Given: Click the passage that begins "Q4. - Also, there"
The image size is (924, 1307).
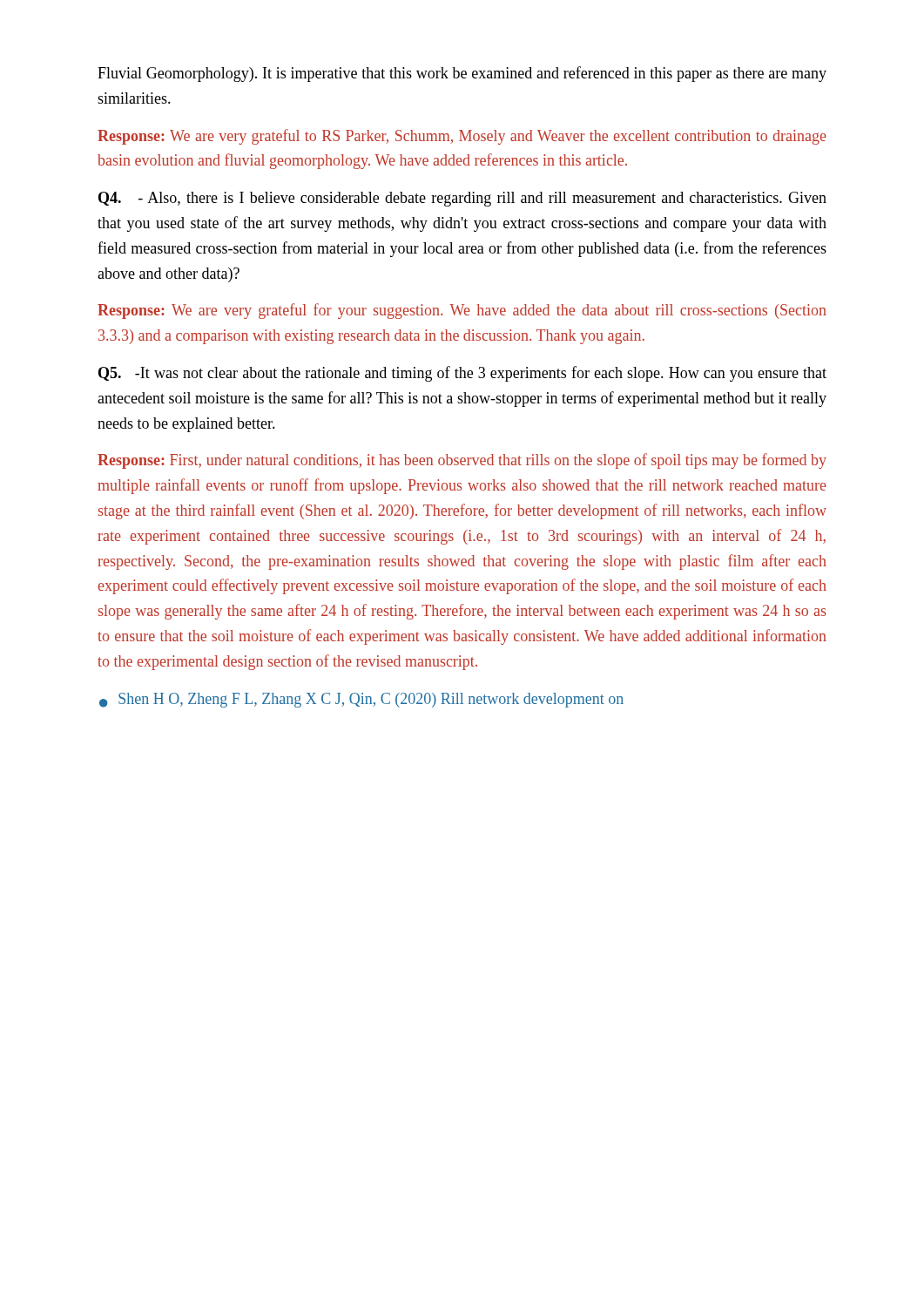Looking at the screenshot, I should click(x=462, y=236).
